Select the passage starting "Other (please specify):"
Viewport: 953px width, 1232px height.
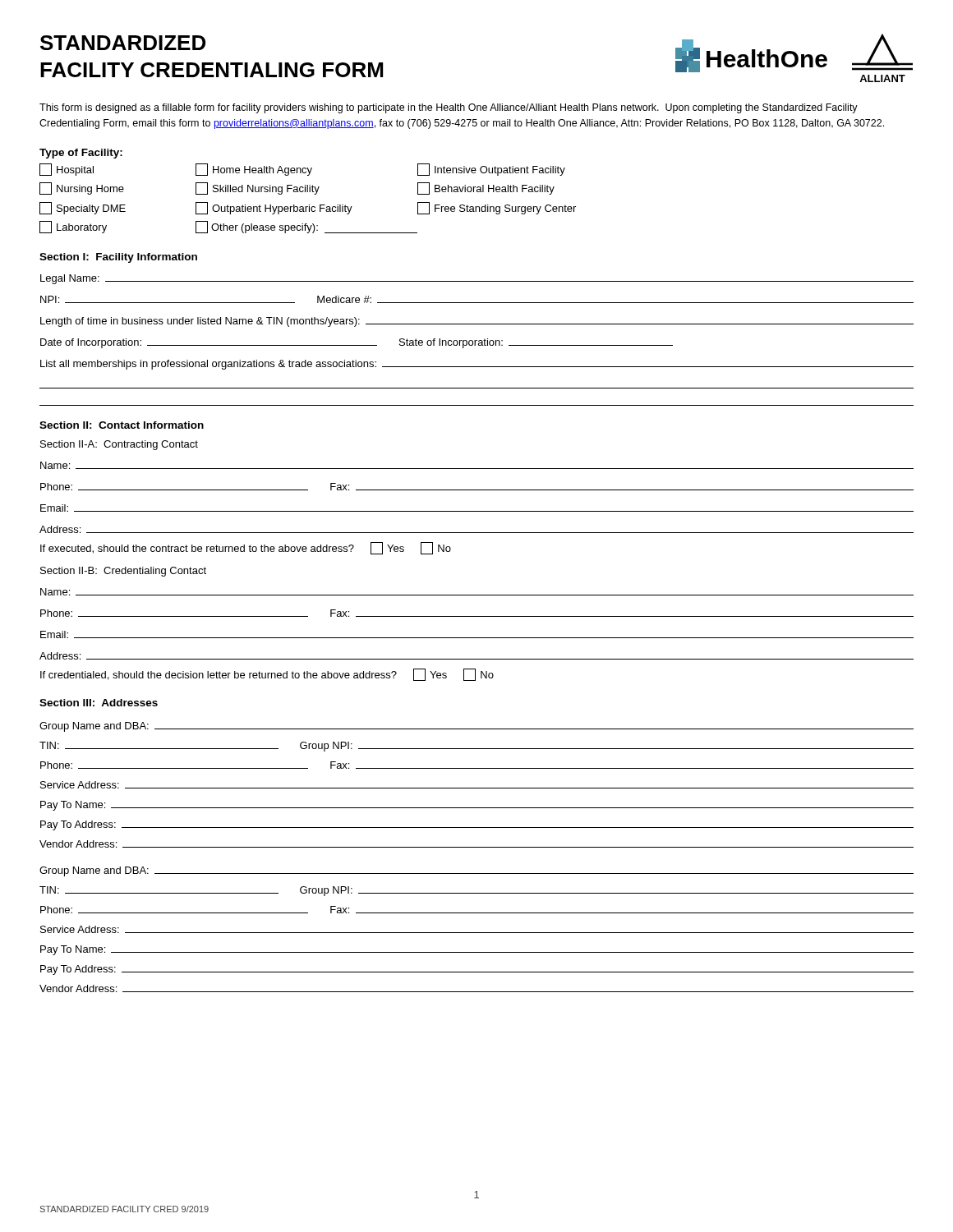[x=306, y=227]
